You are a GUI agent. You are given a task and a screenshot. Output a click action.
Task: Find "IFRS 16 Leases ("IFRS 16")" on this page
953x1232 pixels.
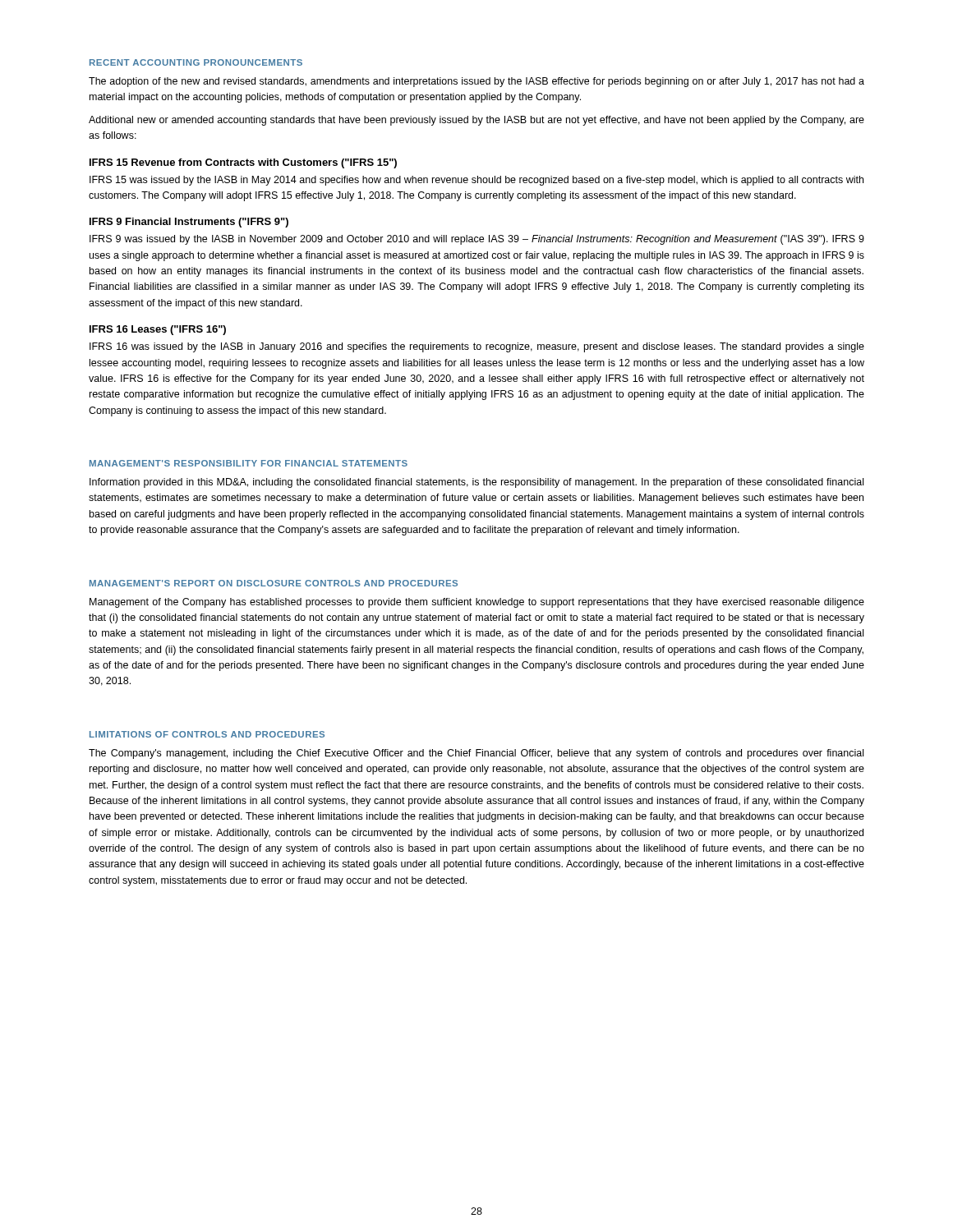pos(158,329)
